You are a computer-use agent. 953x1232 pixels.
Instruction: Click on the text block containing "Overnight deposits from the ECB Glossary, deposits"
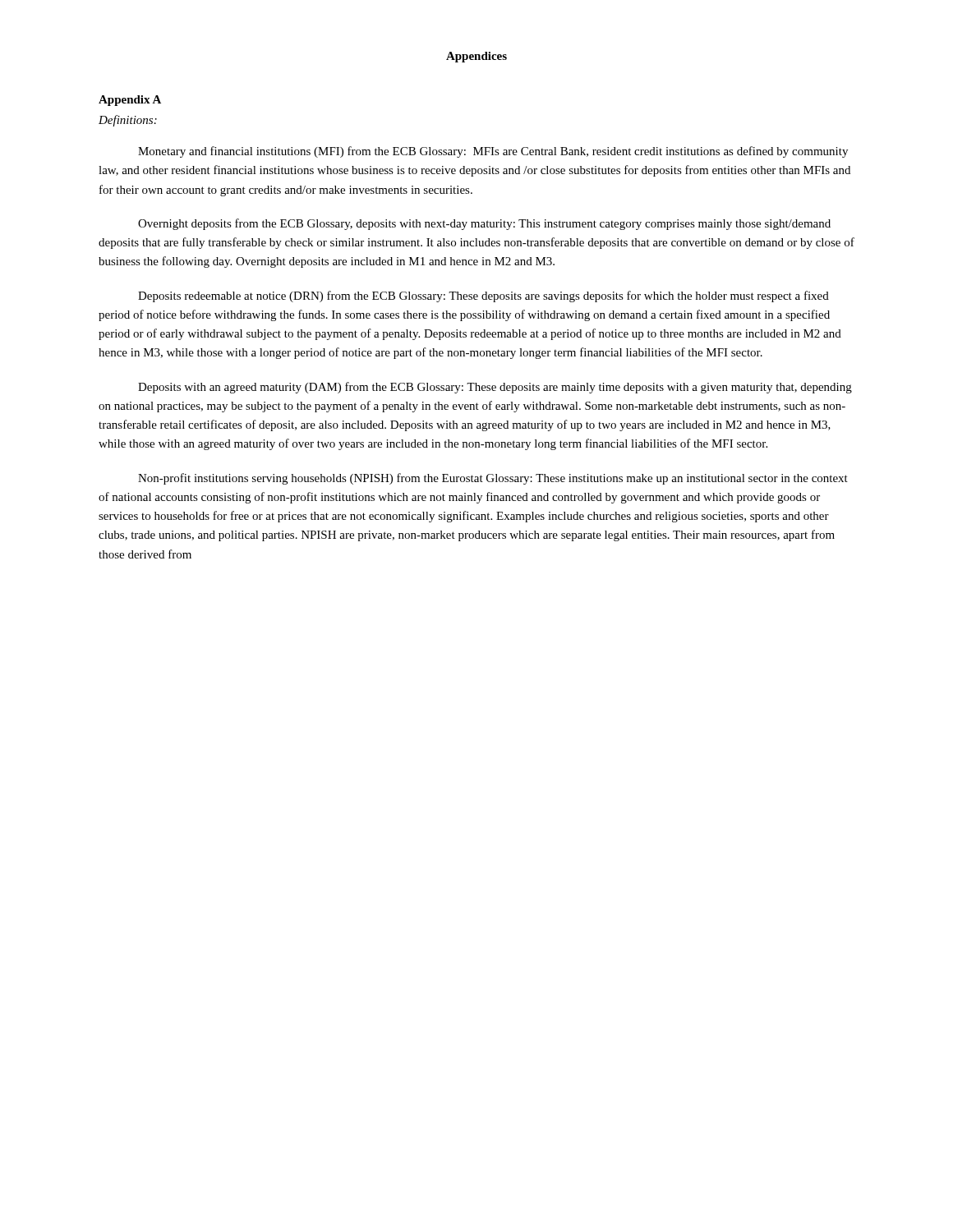[x=476, y=242]
